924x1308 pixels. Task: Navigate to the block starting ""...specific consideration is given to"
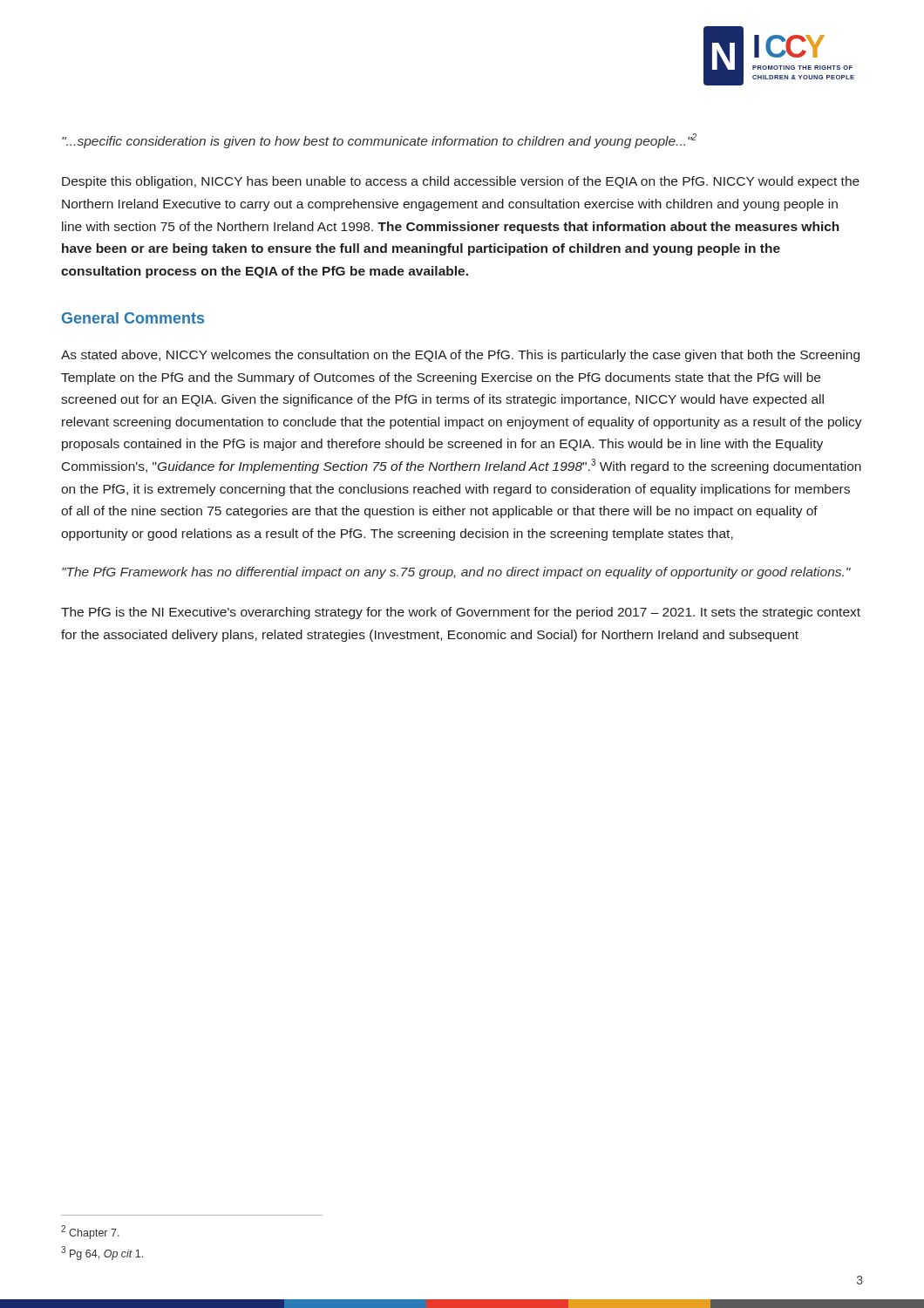coord(462,141)
